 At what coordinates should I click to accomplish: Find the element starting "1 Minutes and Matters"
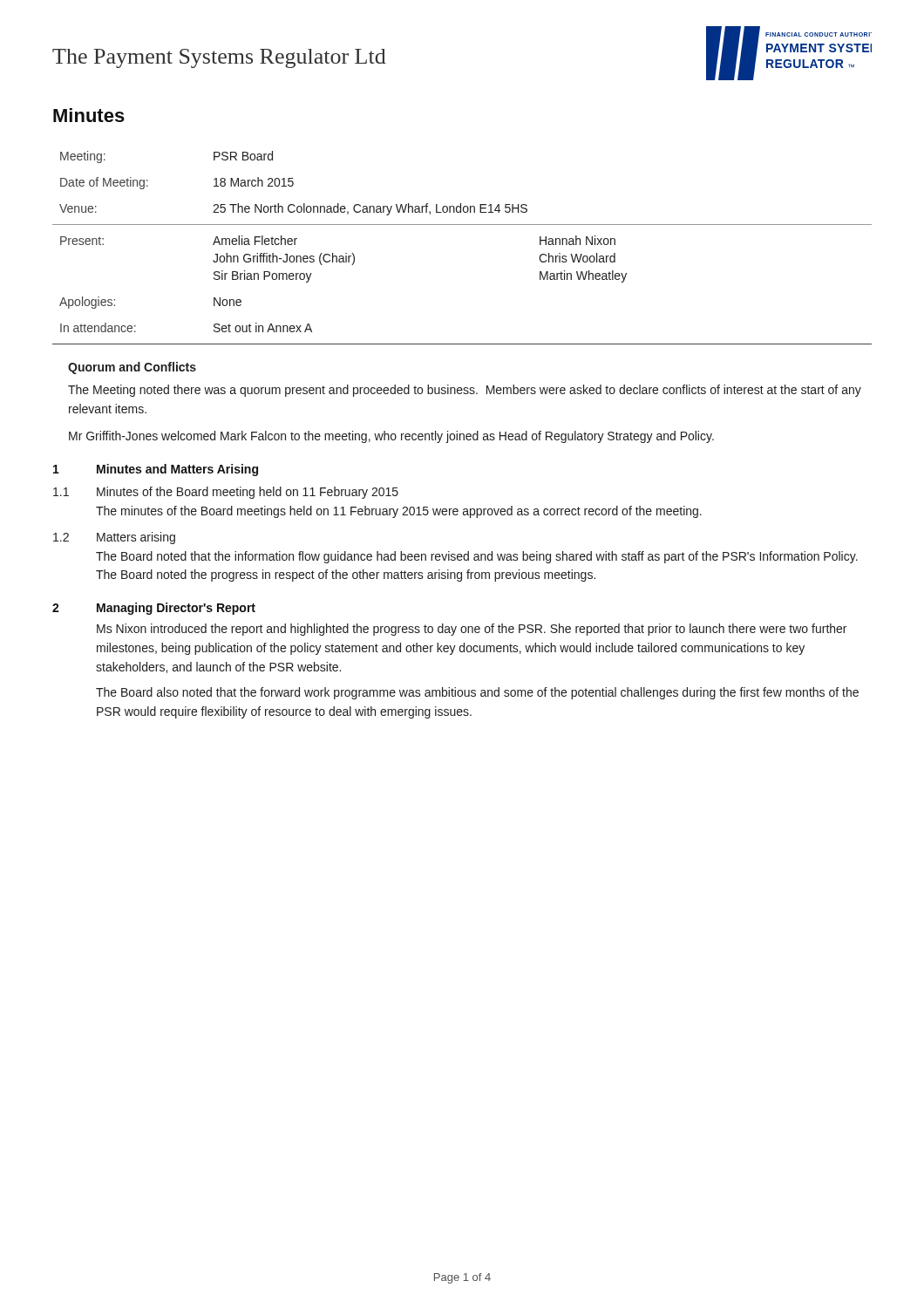156,469
